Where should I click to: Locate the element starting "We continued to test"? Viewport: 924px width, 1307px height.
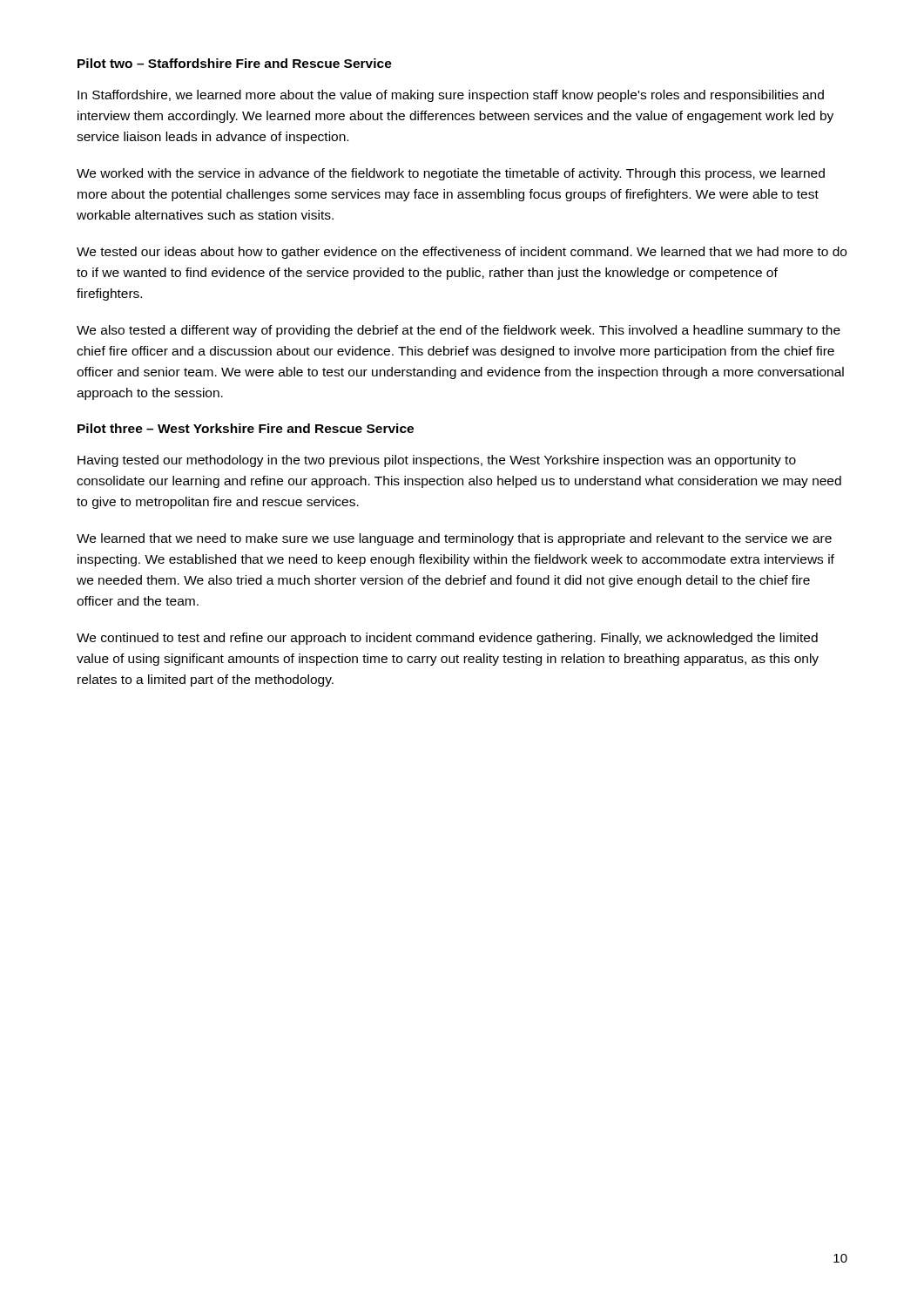[x=448, y=658]
